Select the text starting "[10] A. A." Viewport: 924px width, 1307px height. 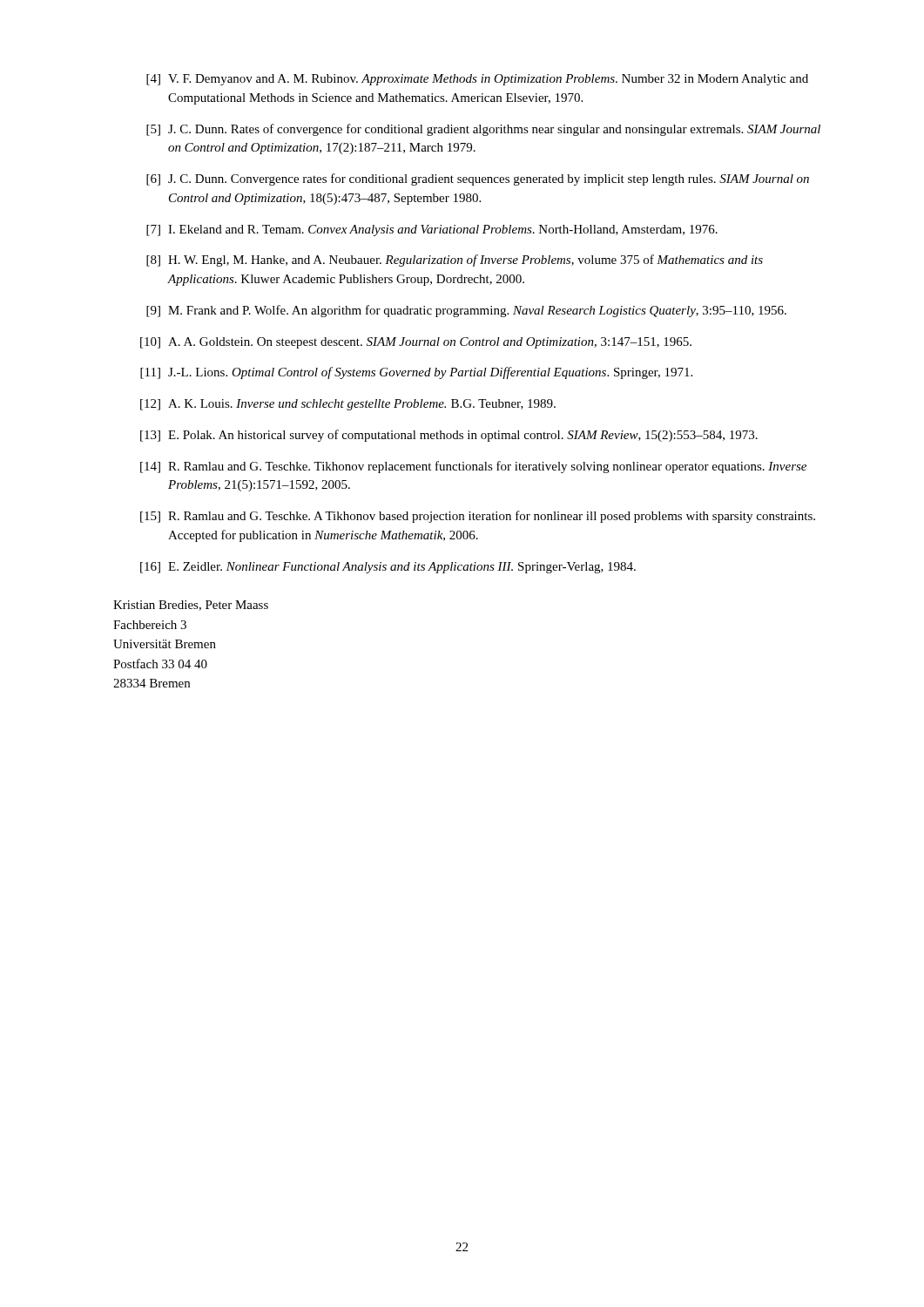[x=471, y=342]
